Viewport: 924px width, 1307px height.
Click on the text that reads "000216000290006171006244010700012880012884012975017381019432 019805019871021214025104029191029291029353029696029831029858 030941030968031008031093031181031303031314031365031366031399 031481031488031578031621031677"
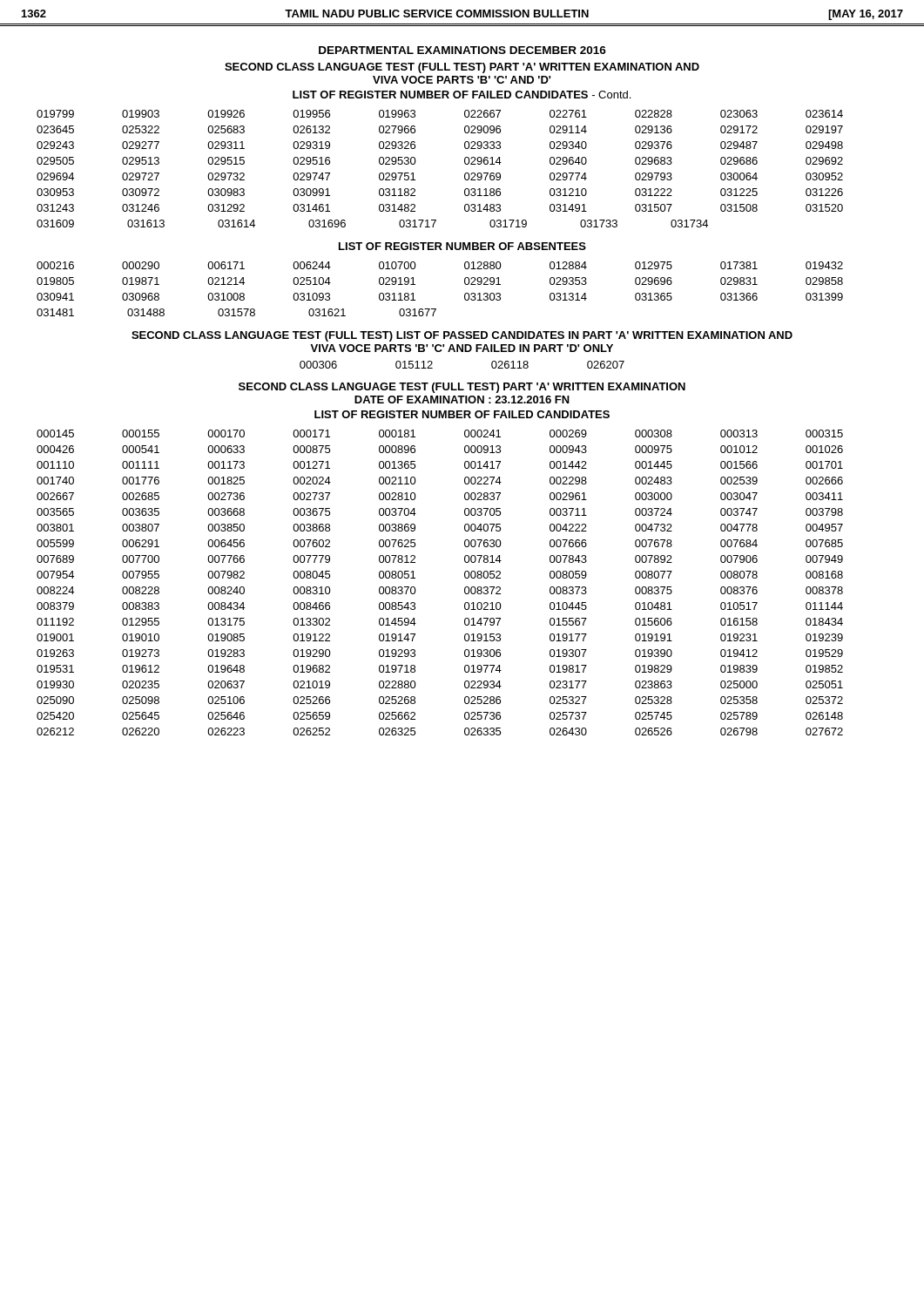point(462,289)
